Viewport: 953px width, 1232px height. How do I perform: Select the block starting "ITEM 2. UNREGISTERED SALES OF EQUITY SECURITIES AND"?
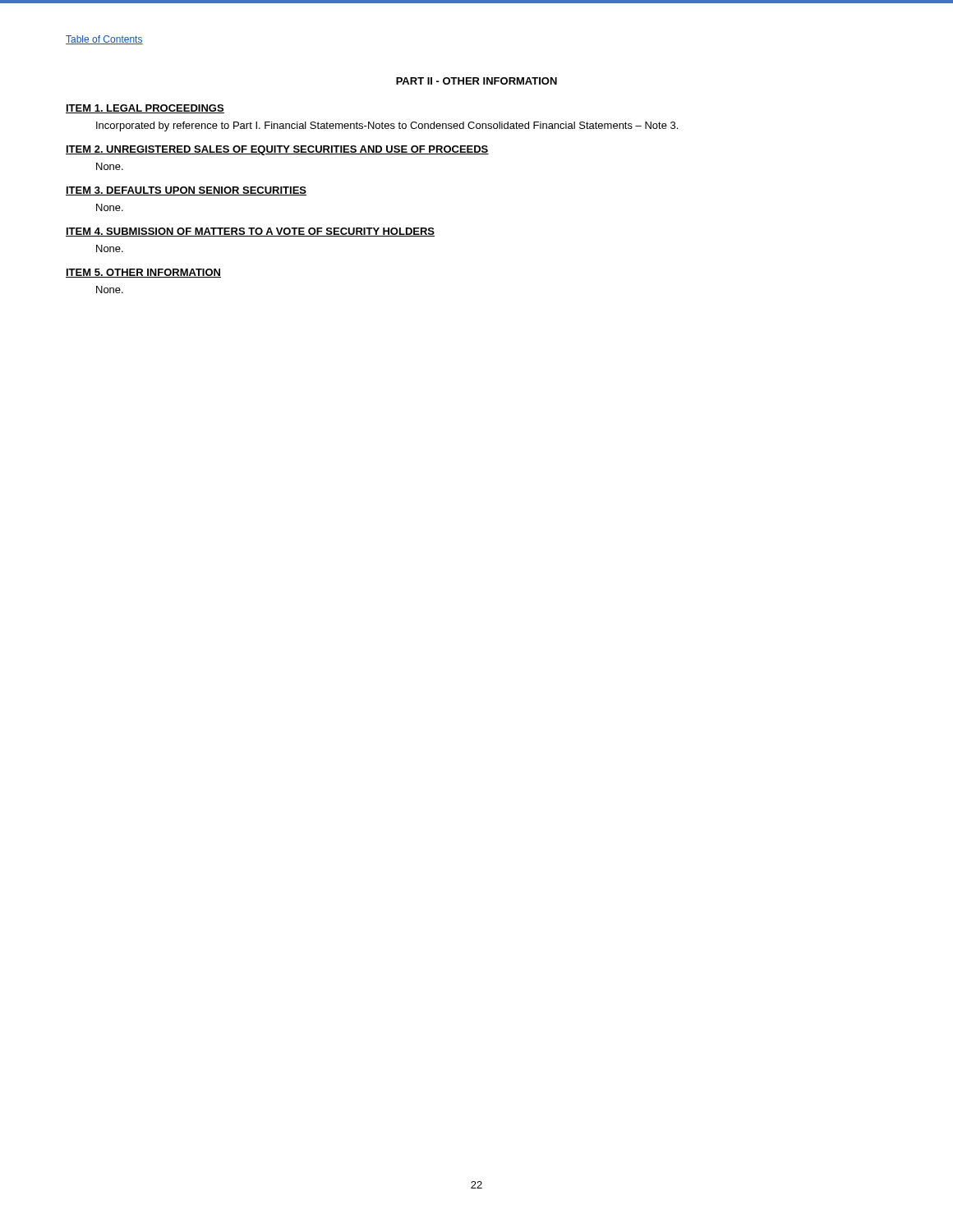(x=277, y=149)
